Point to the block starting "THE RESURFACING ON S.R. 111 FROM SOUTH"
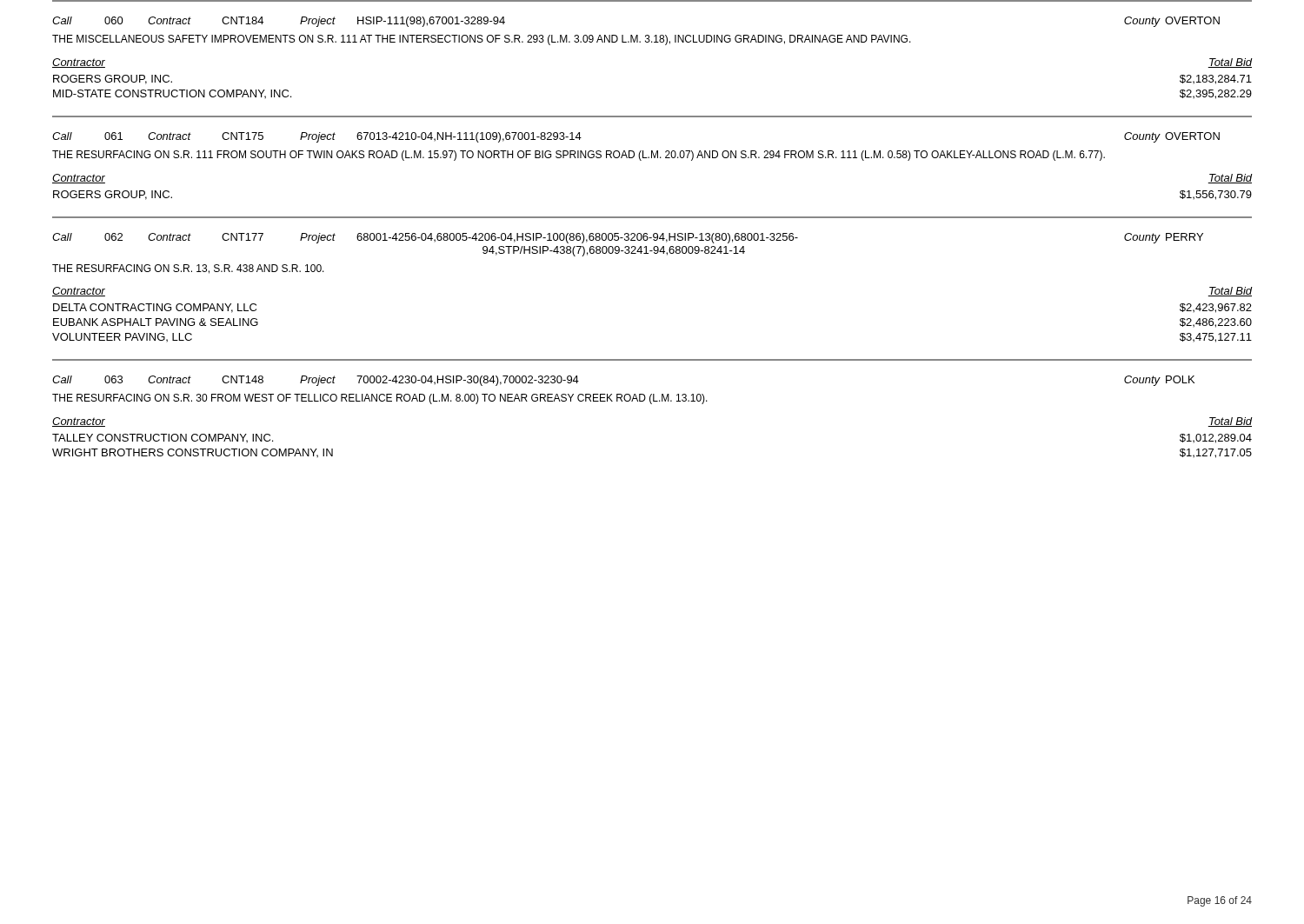The height and width of the screenshot is (924, 1304). coord(579,155)
